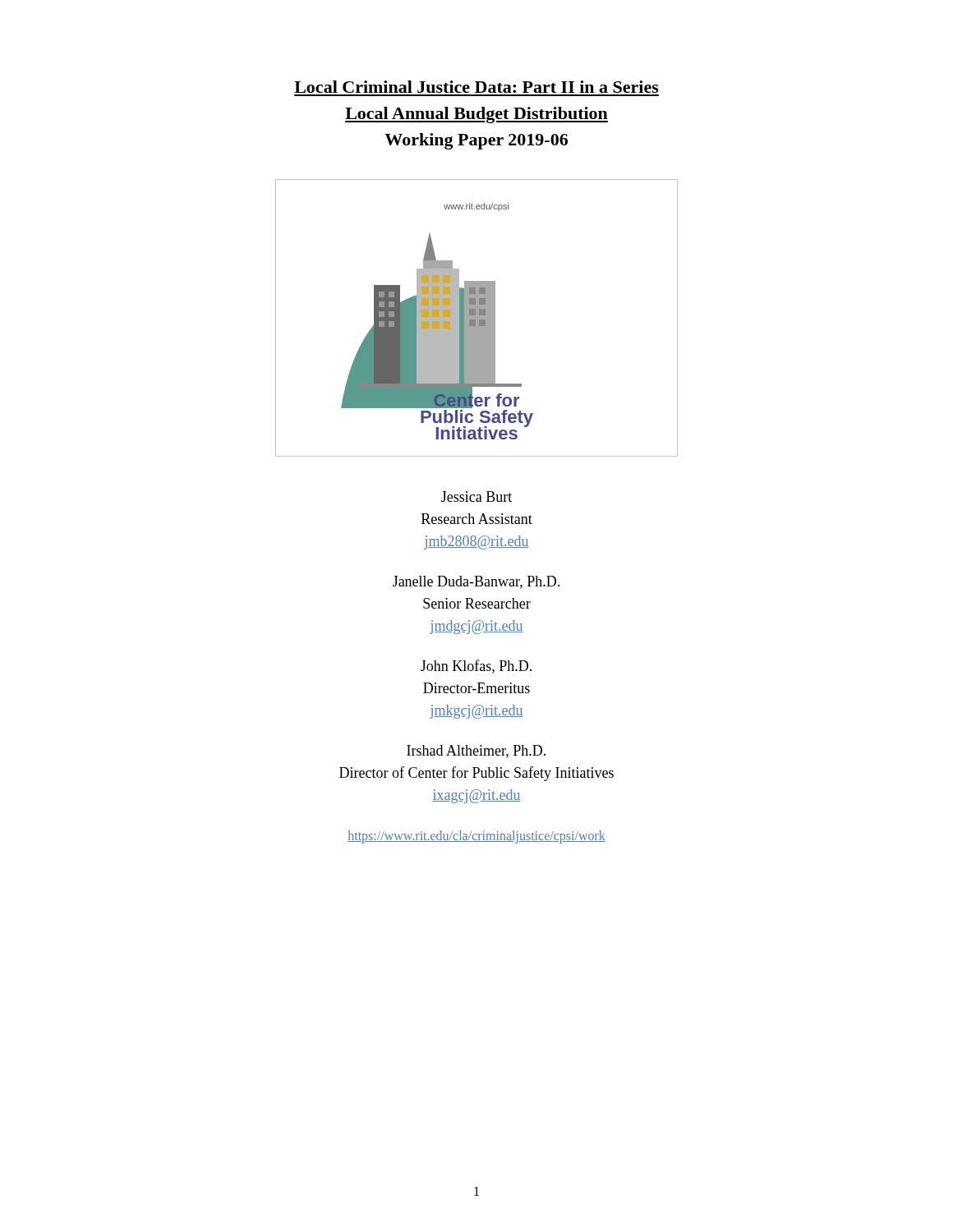Click on the logo

pyautogui.click(x=476, y=318)
